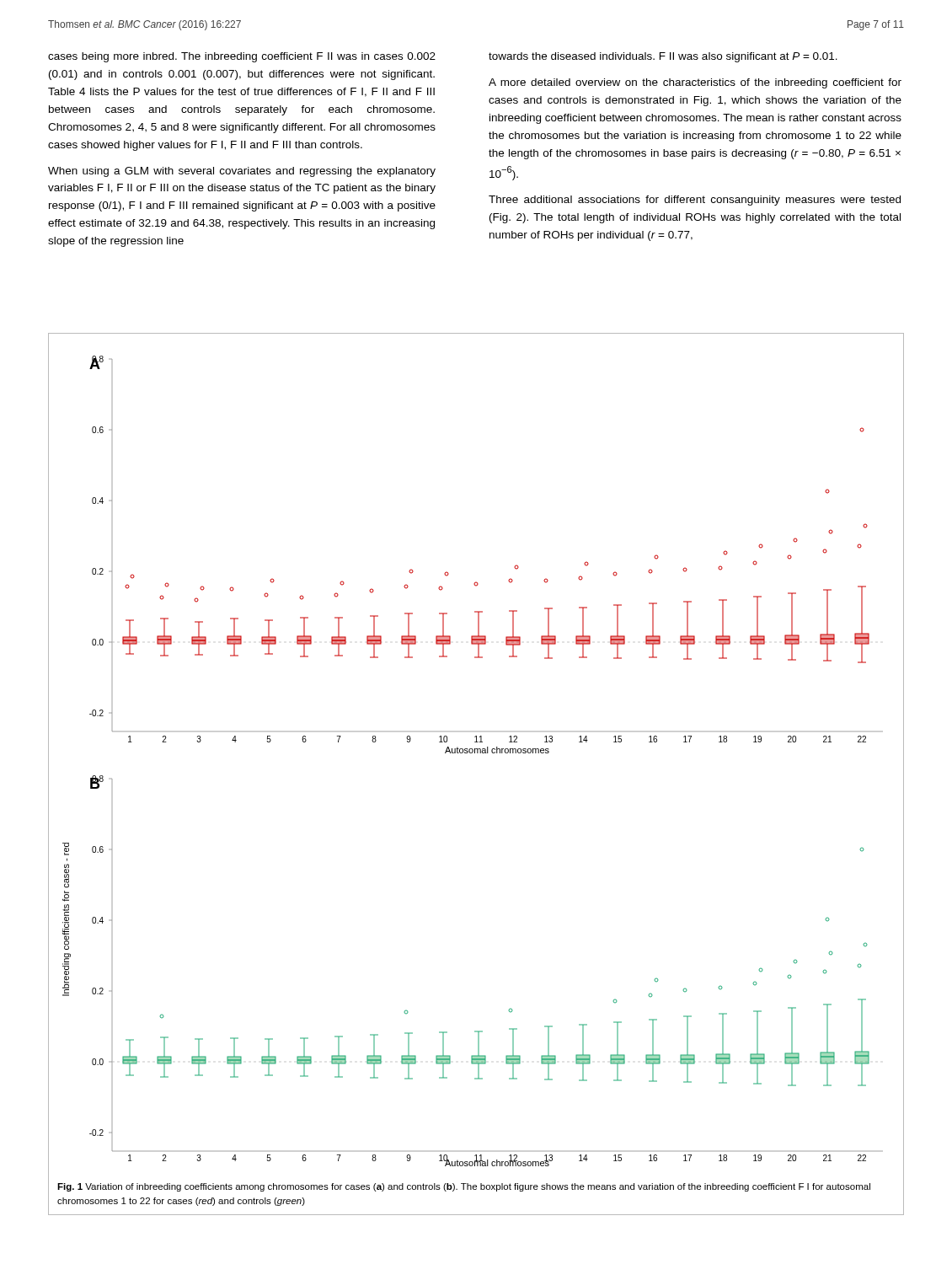Find the block starting "A more detailed"
The height and width of the screenshot is (1264, 952).
(x=695, y=128)
